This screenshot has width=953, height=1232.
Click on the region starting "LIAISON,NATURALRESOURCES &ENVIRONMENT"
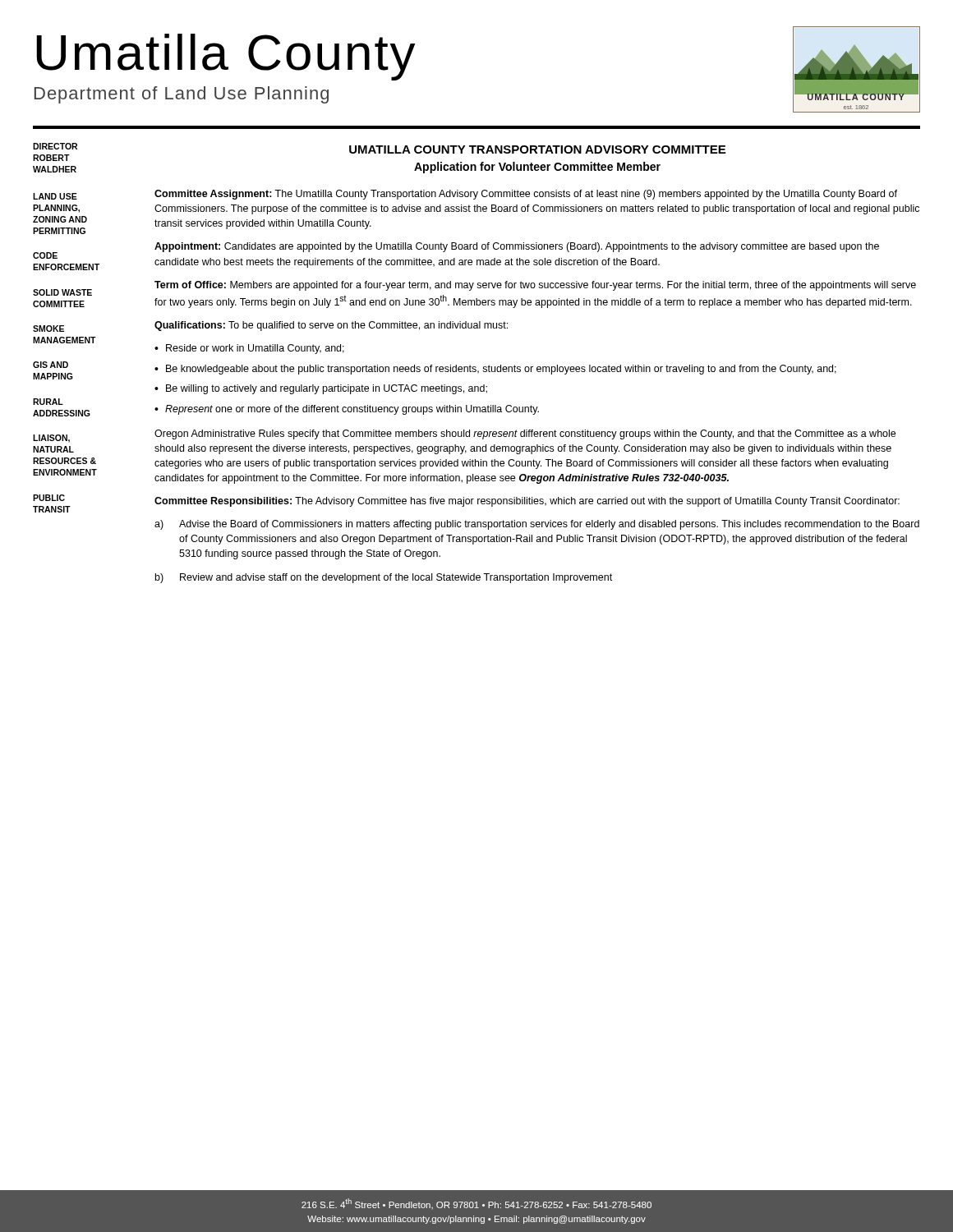[65, 455]
